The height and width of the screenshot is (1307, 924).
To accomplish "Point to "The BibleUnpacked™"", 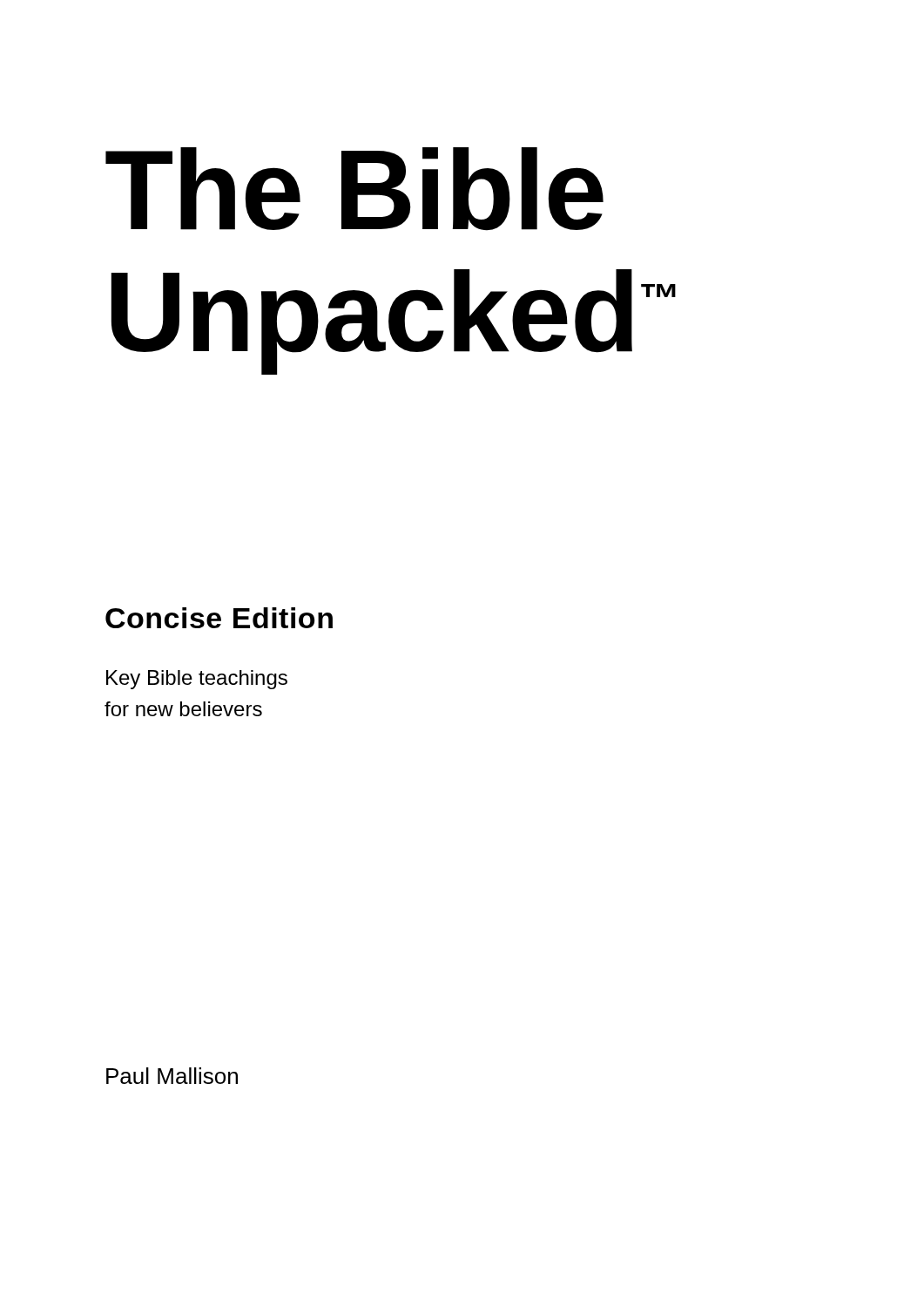I will point(479,251).
